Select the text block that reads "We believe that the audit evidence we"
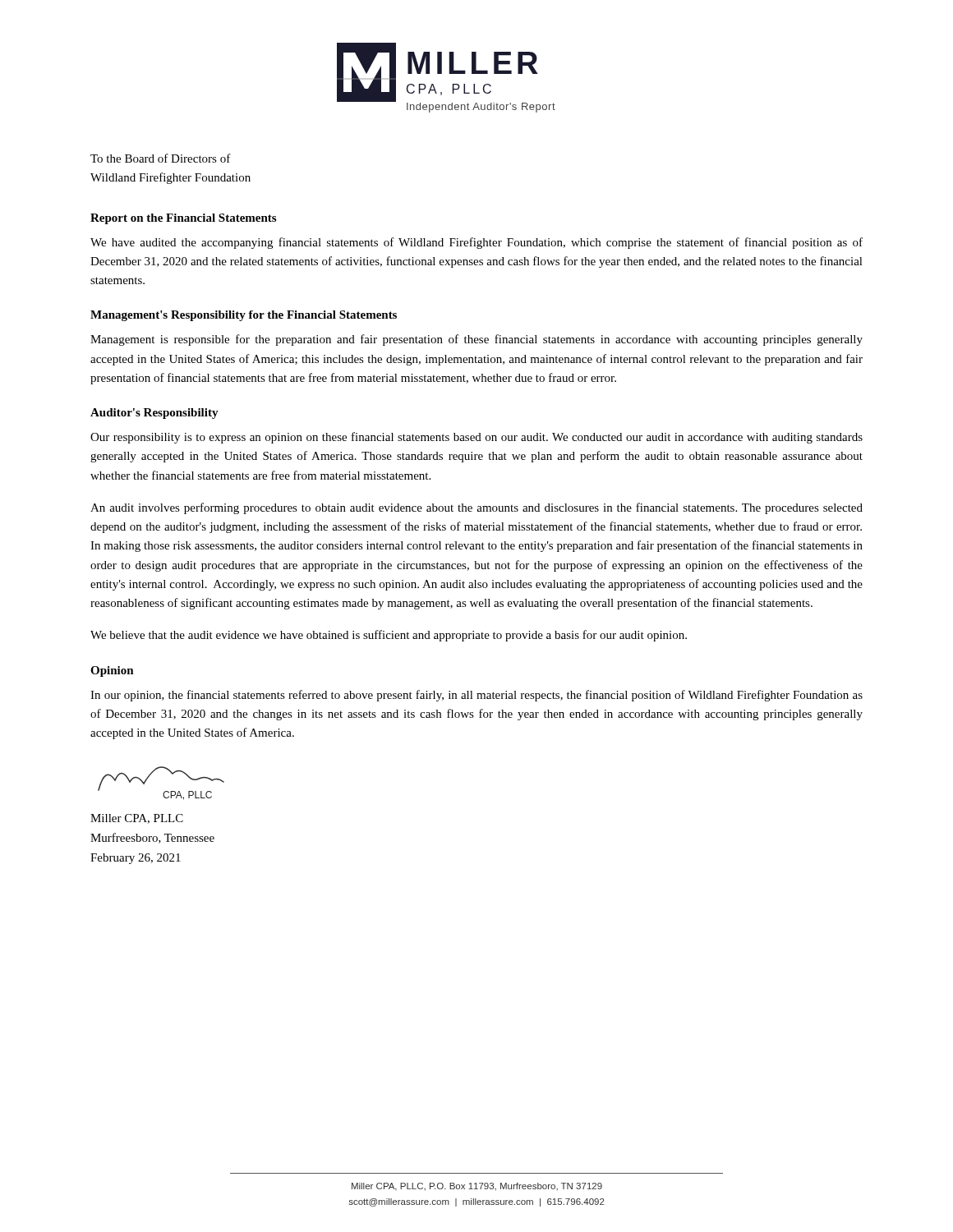 click(389, 635)
